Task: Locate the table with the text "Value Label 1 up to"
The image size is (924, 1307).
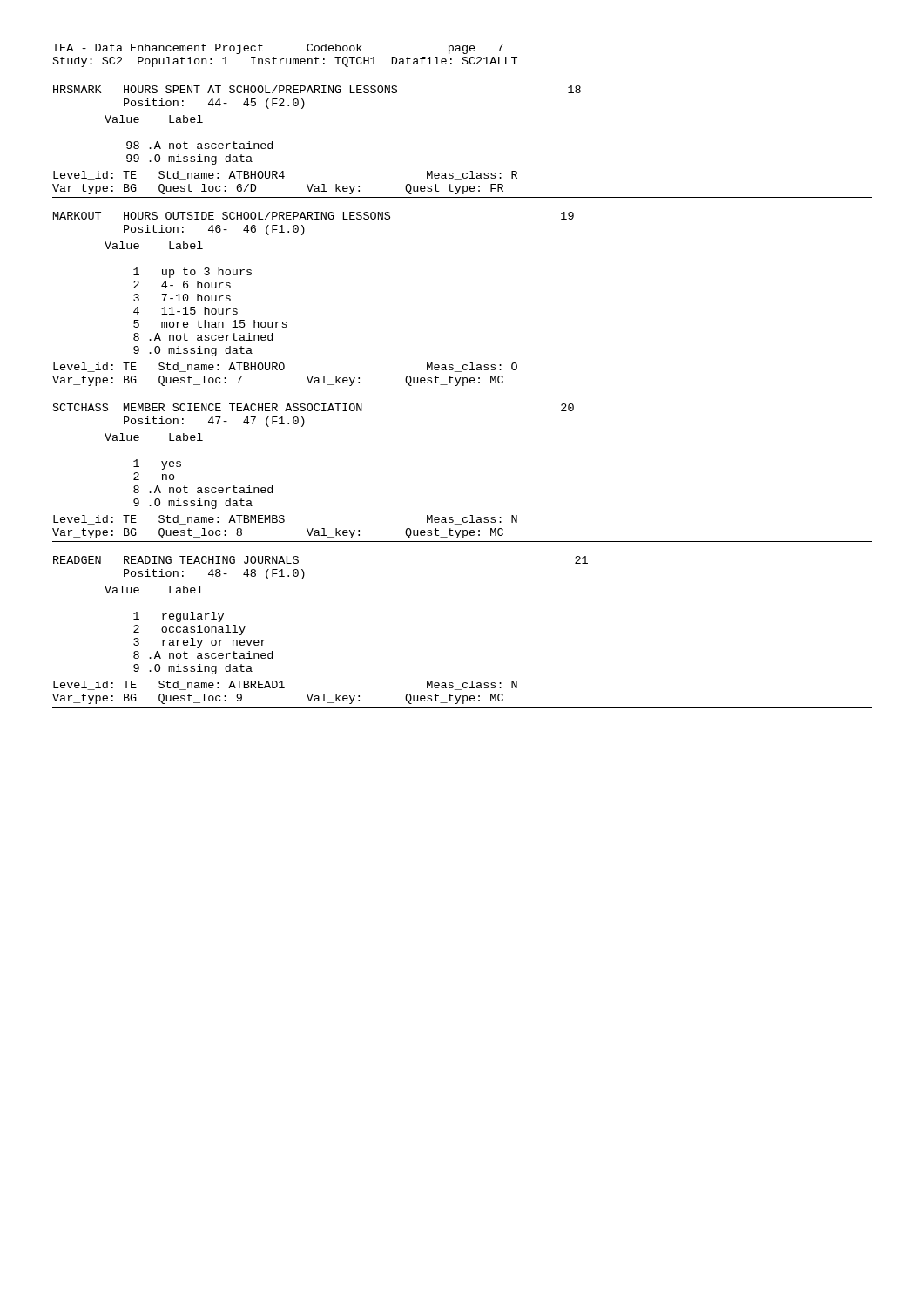Action: (x=488, y=298)
